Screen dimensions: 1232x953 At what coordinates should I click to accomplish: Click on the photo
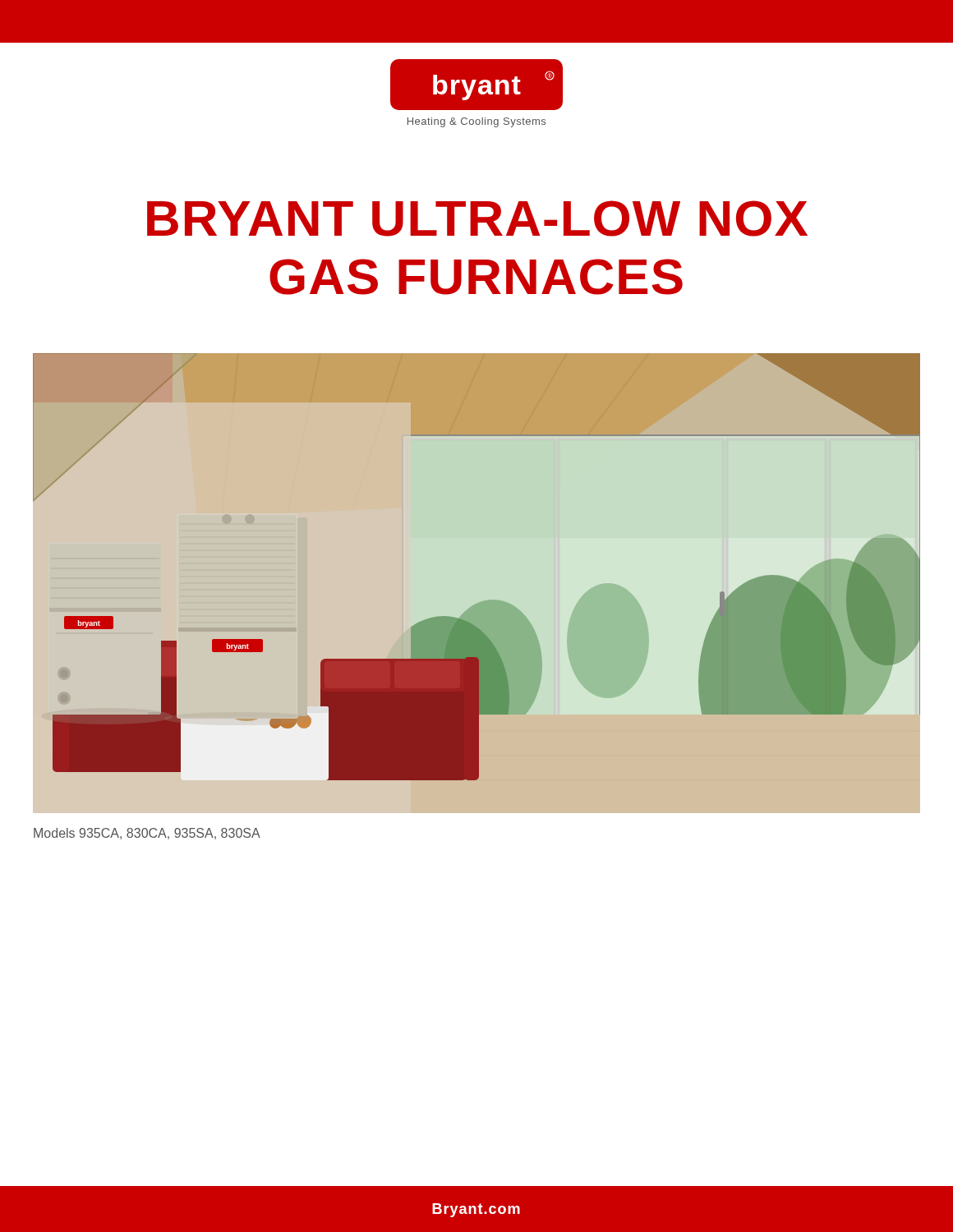(476, 583)
